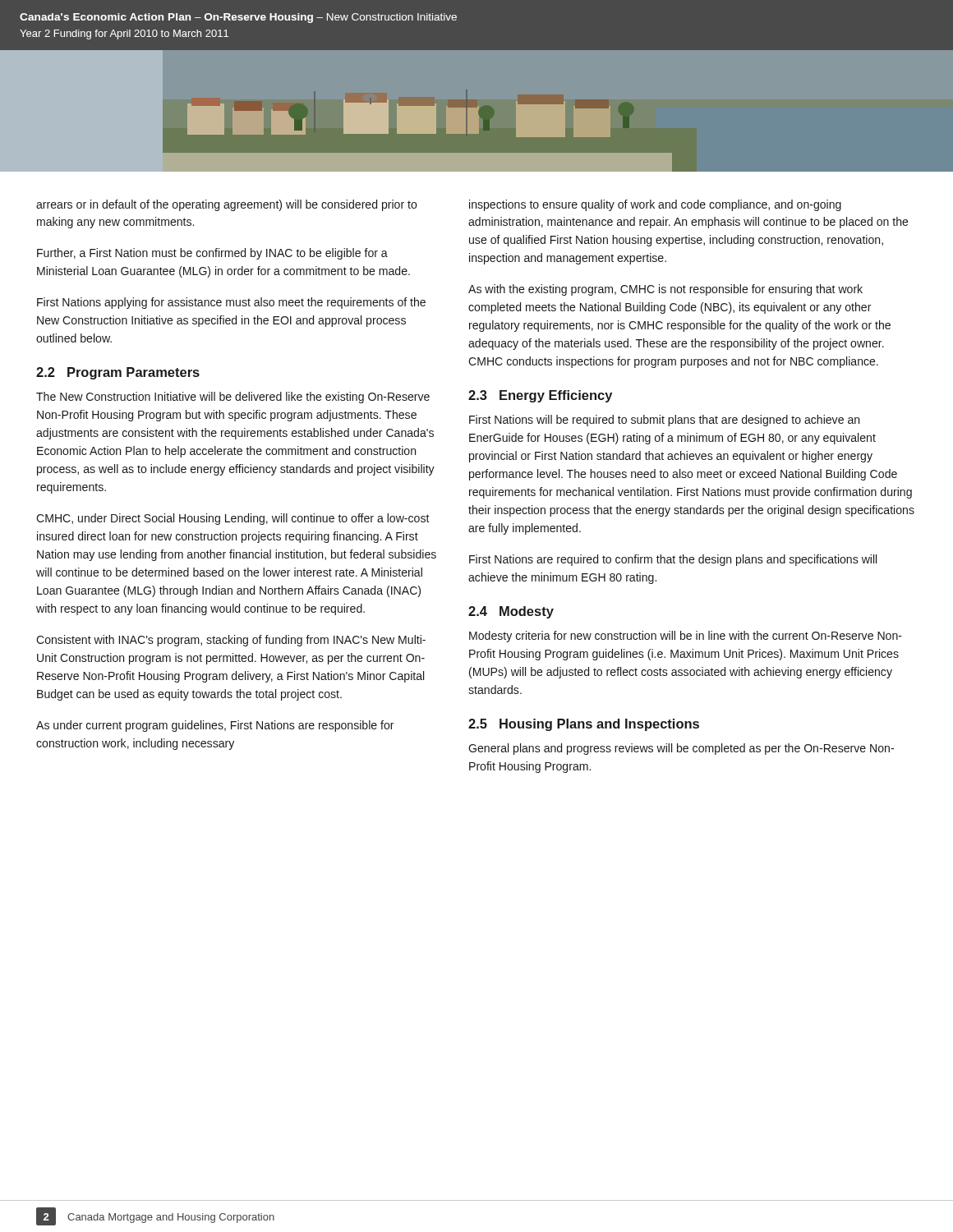The width and height of the screenshot is (953, 1232).
Task: Locate the block starting "CMHC, under Direct Social Housing Lending,"
Action: tap(236, 564)
